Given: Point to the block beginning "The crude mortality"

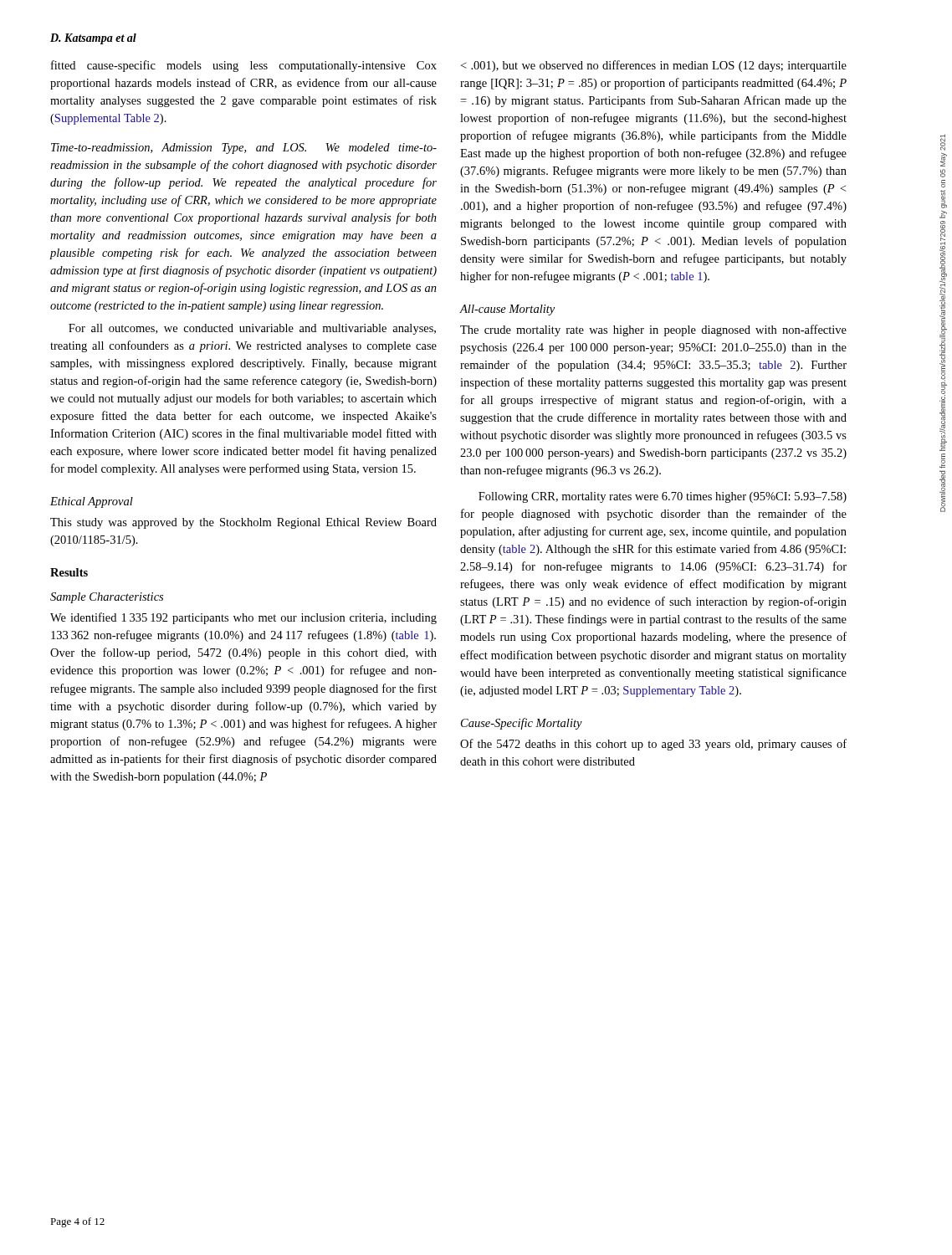Looking at the screenshot, I should (653, 401).
